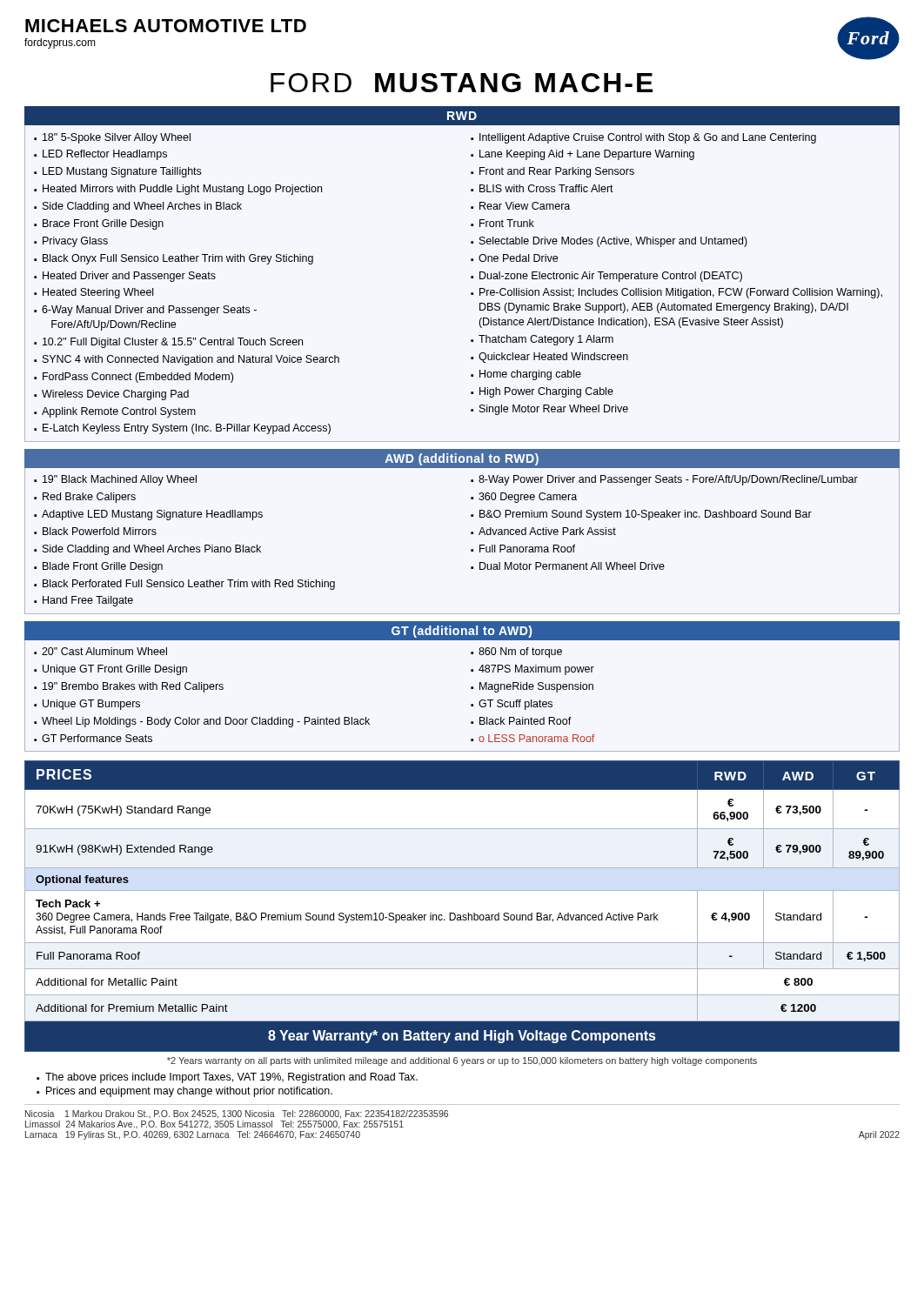This screenshot has height=1305, width=924.
Task: Point to "▪Side Cladding and Wheel Arches Piano Black"
Action: pos(148,550)
